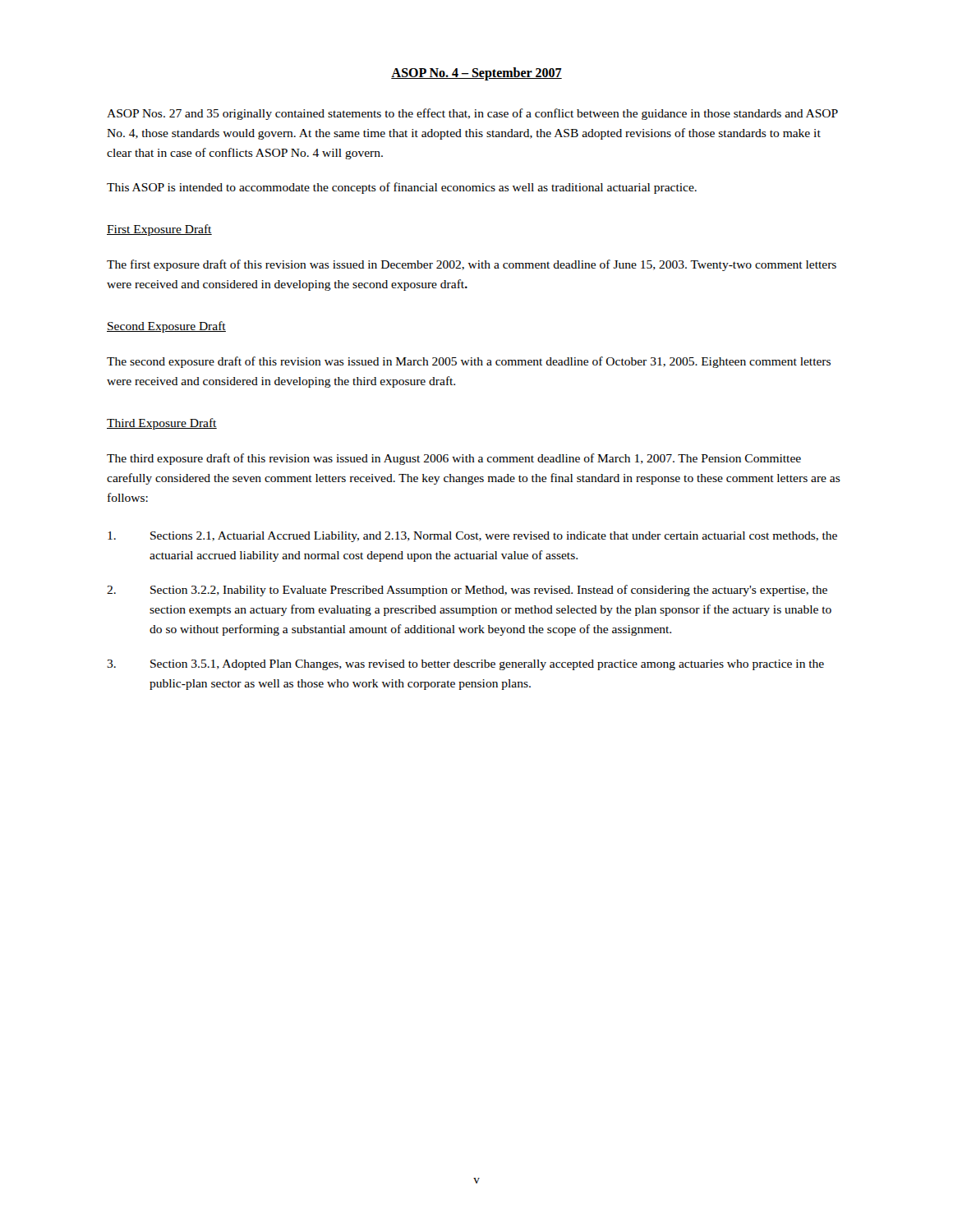Locate the text starting "2. Section 3.2.2, Inability"
The width and height of the screenshot is (953, 1232).
click(476, 610)
